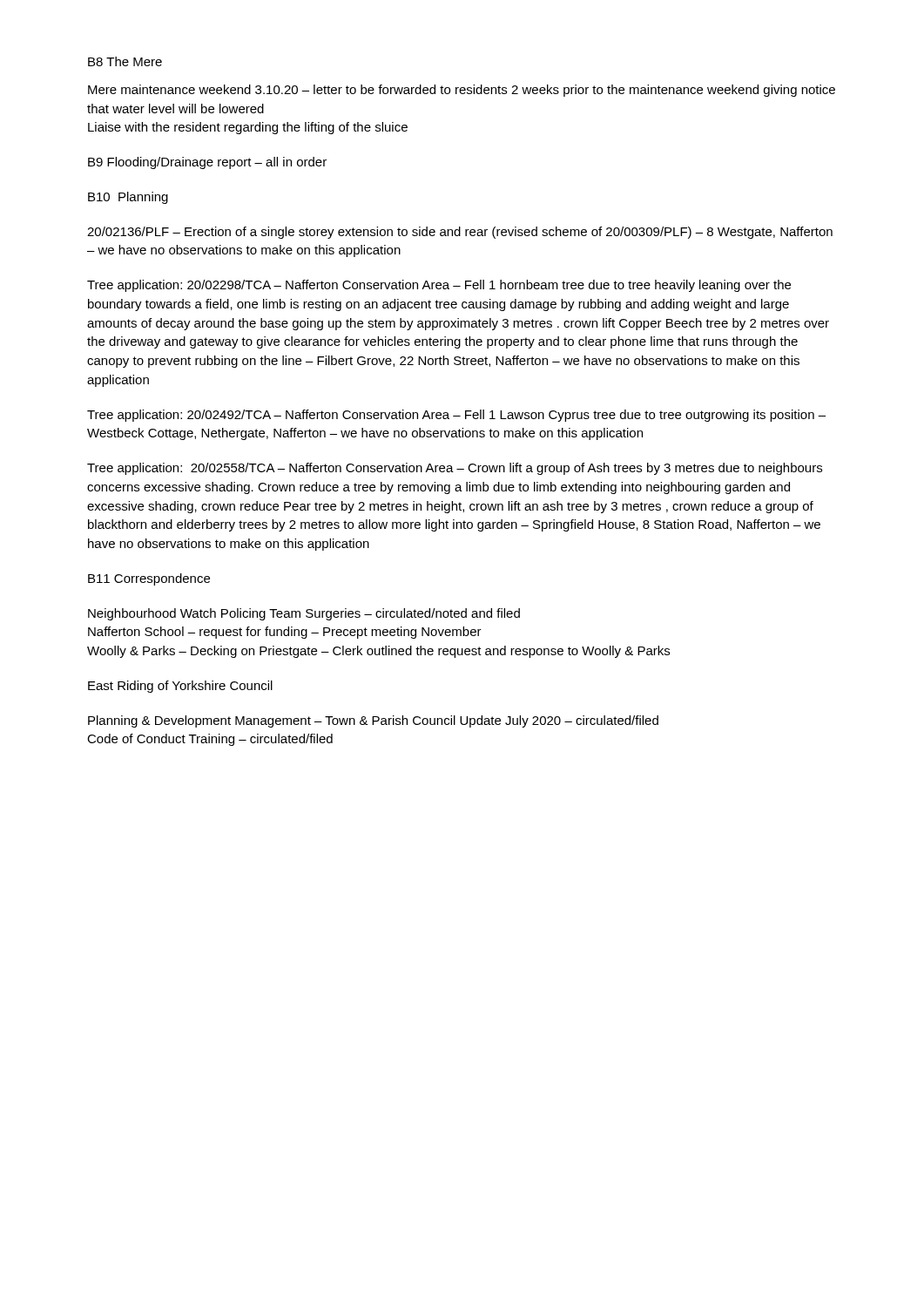Select the text starting "B8 The Mere"
Image resolution: width=924 pixels, height=1307 pixels.
tap(125, 61)
